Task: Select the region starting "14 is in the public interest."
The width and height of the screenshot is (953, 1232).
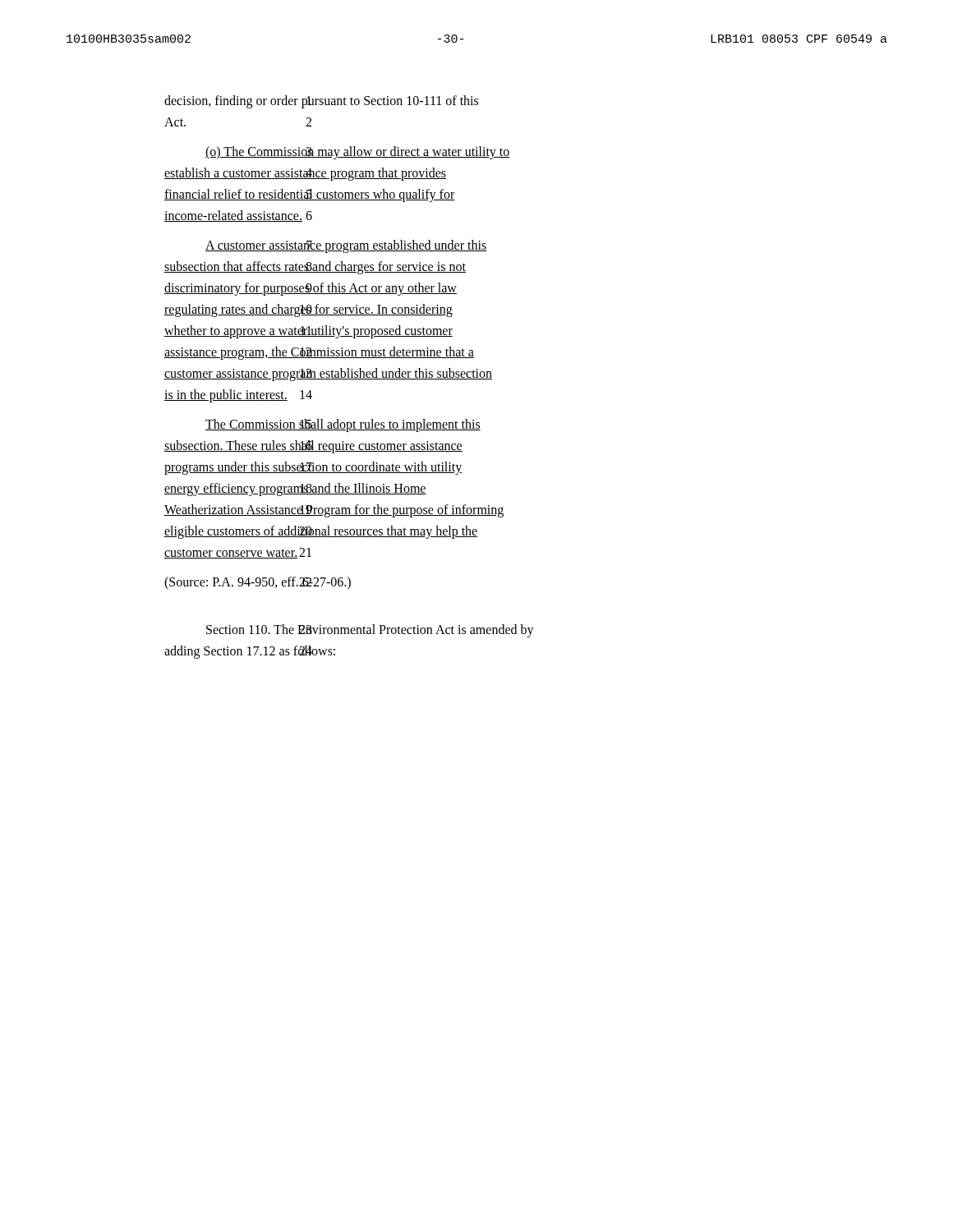Action: tap(238, 395)
